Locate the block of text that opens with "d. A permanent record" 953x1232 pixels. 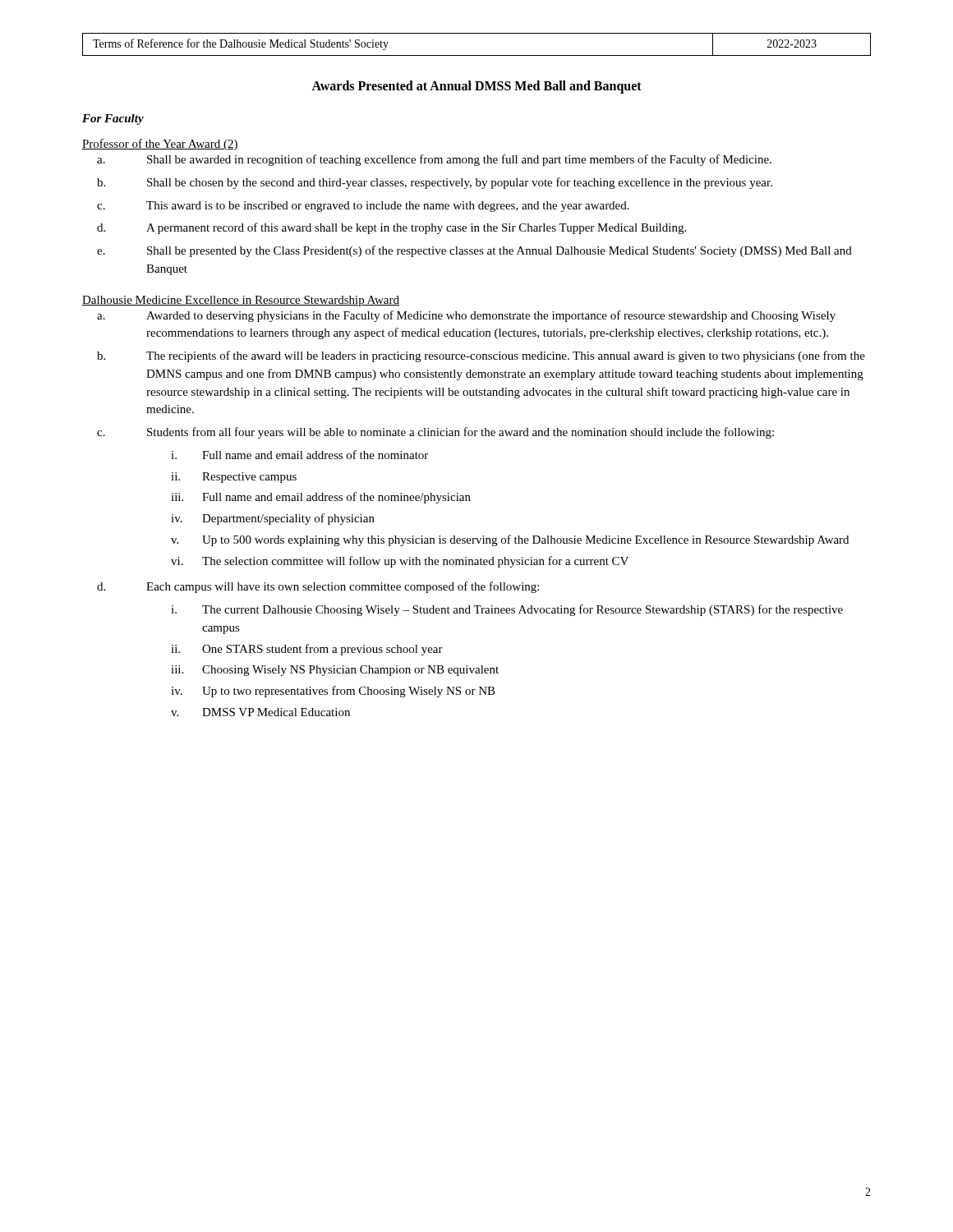coord(476,228)
